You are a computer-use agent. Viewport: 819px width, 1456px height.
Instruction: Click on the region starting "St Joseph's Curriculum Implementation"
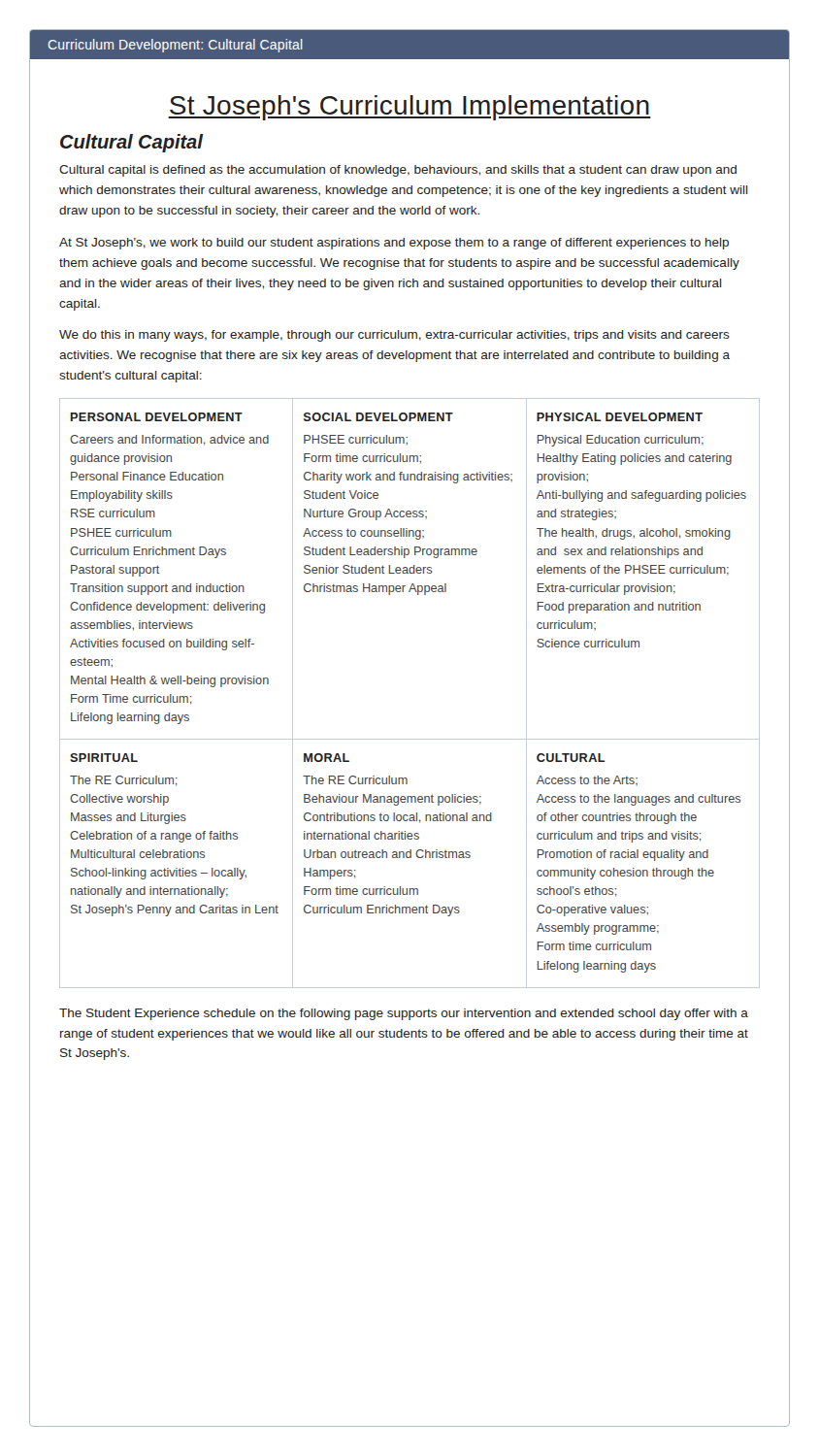(410, 105)
